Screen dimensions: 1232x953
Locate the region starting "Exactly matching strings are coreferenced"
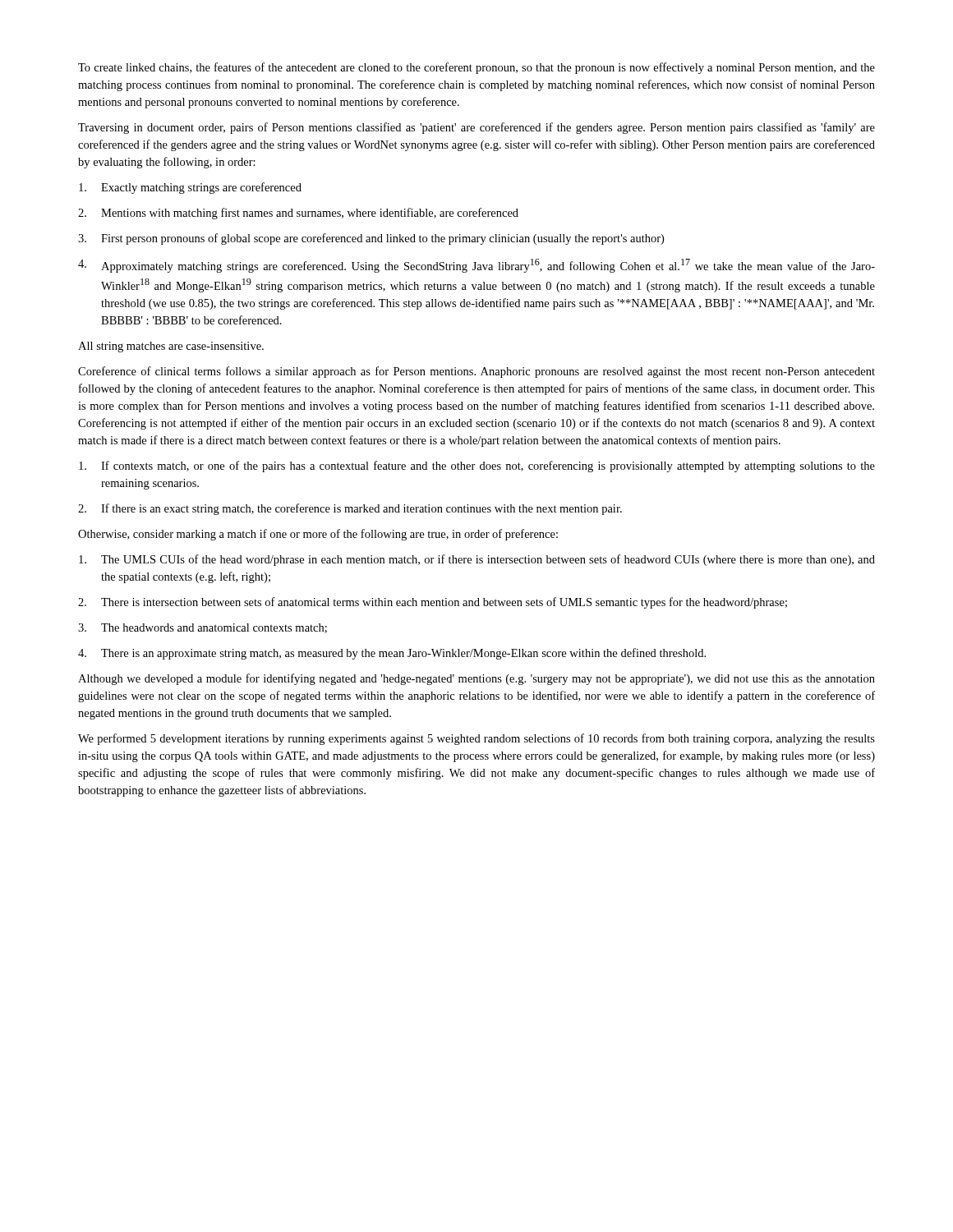190,188
